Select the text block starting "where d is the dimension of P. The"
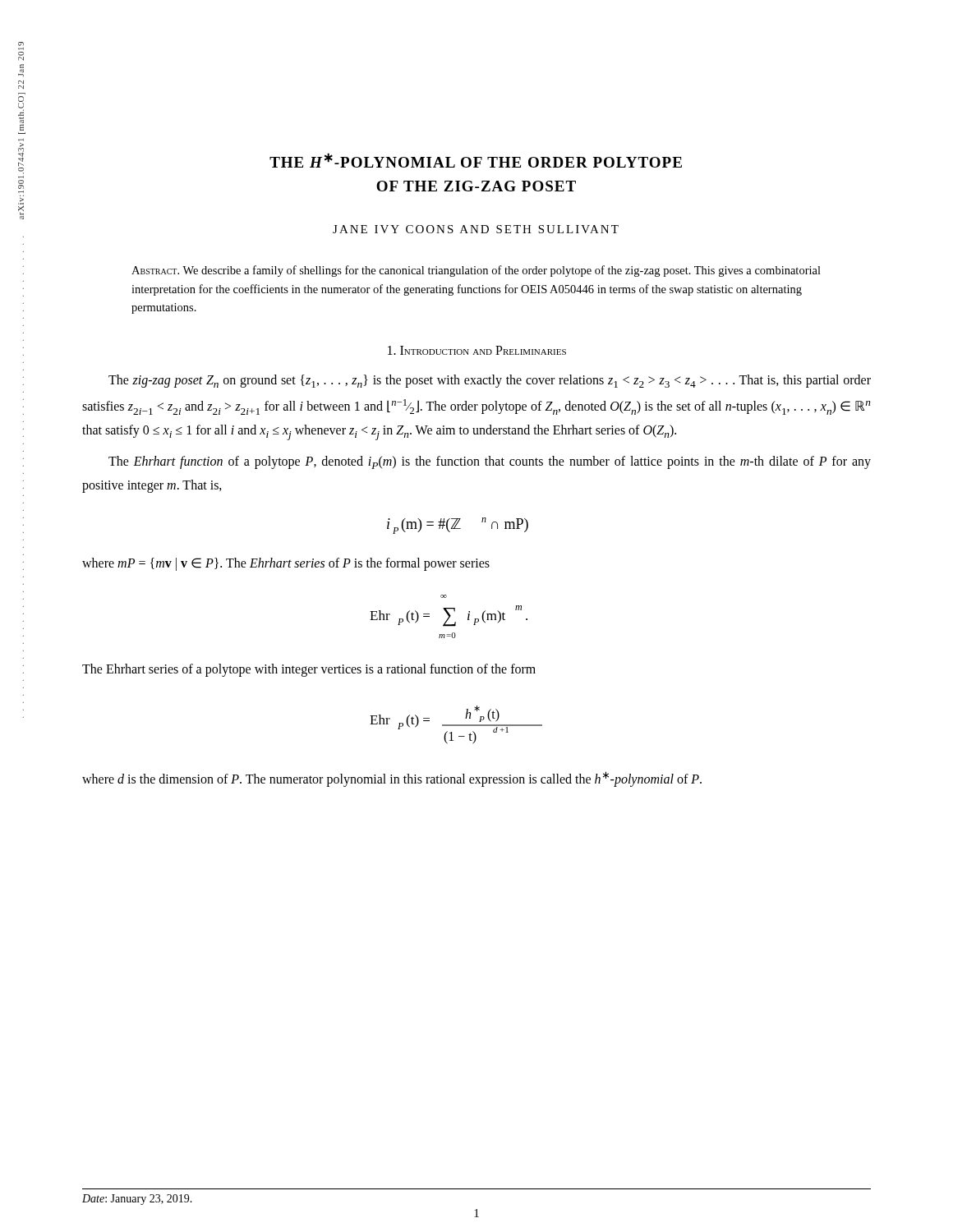This screenshot has width=953, height=1232. (x=476, y=778)
